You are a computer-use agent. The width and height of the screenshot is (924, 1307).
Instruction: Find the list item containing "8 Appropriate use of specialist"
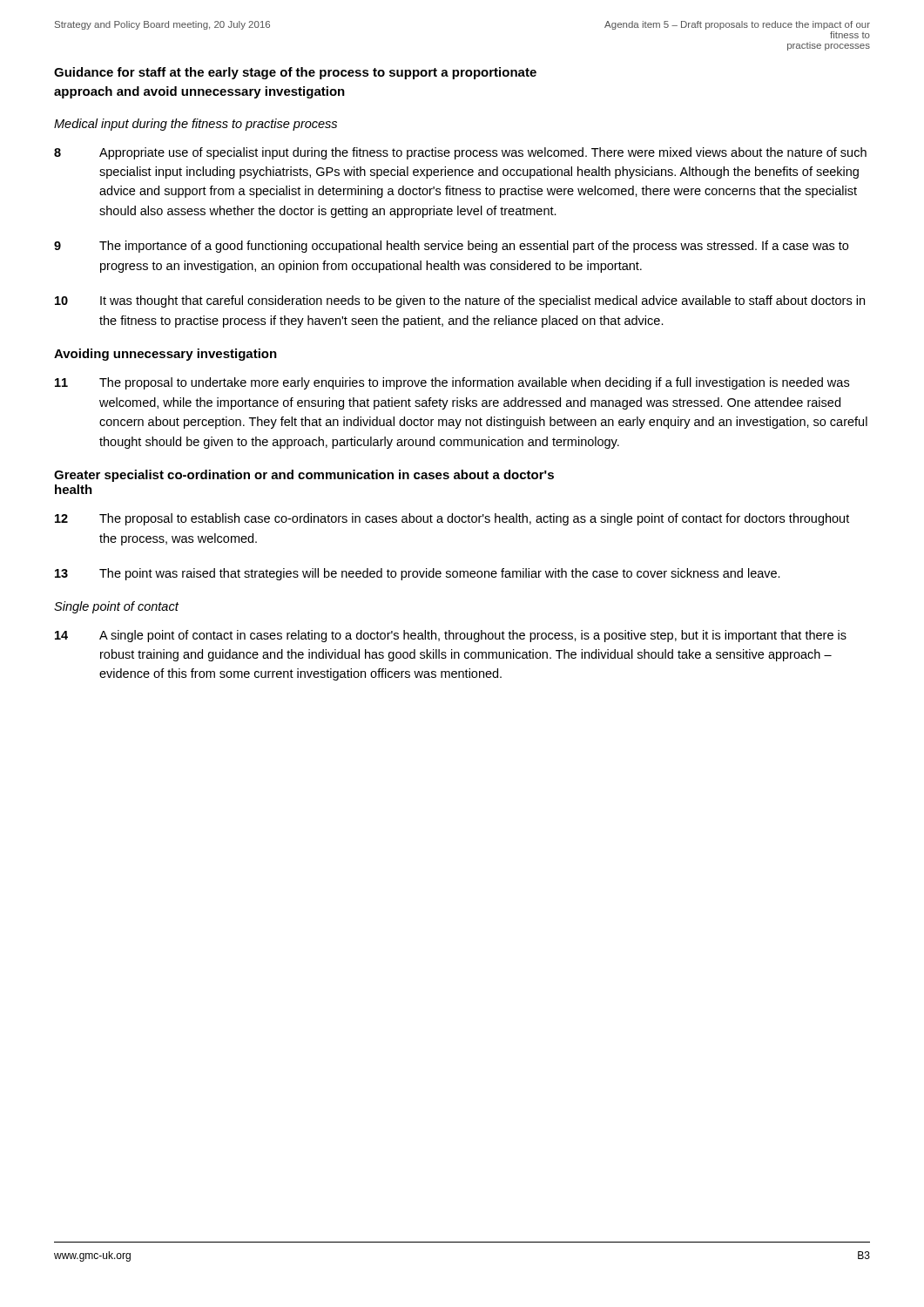coord(462,182)
